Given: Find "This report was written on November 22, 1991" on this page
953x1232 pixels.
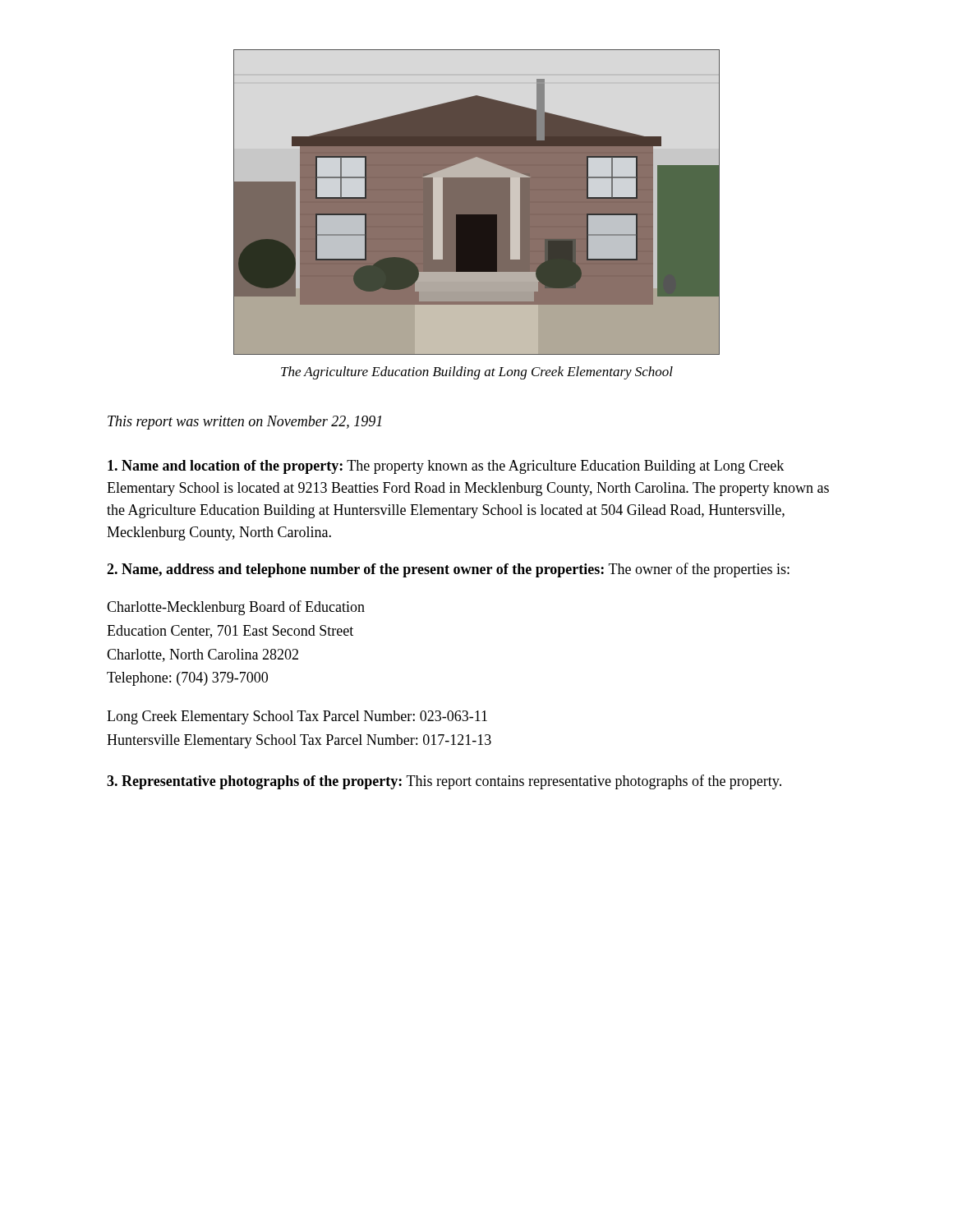Looking at the screenshot, I should [x=245, y=421].
